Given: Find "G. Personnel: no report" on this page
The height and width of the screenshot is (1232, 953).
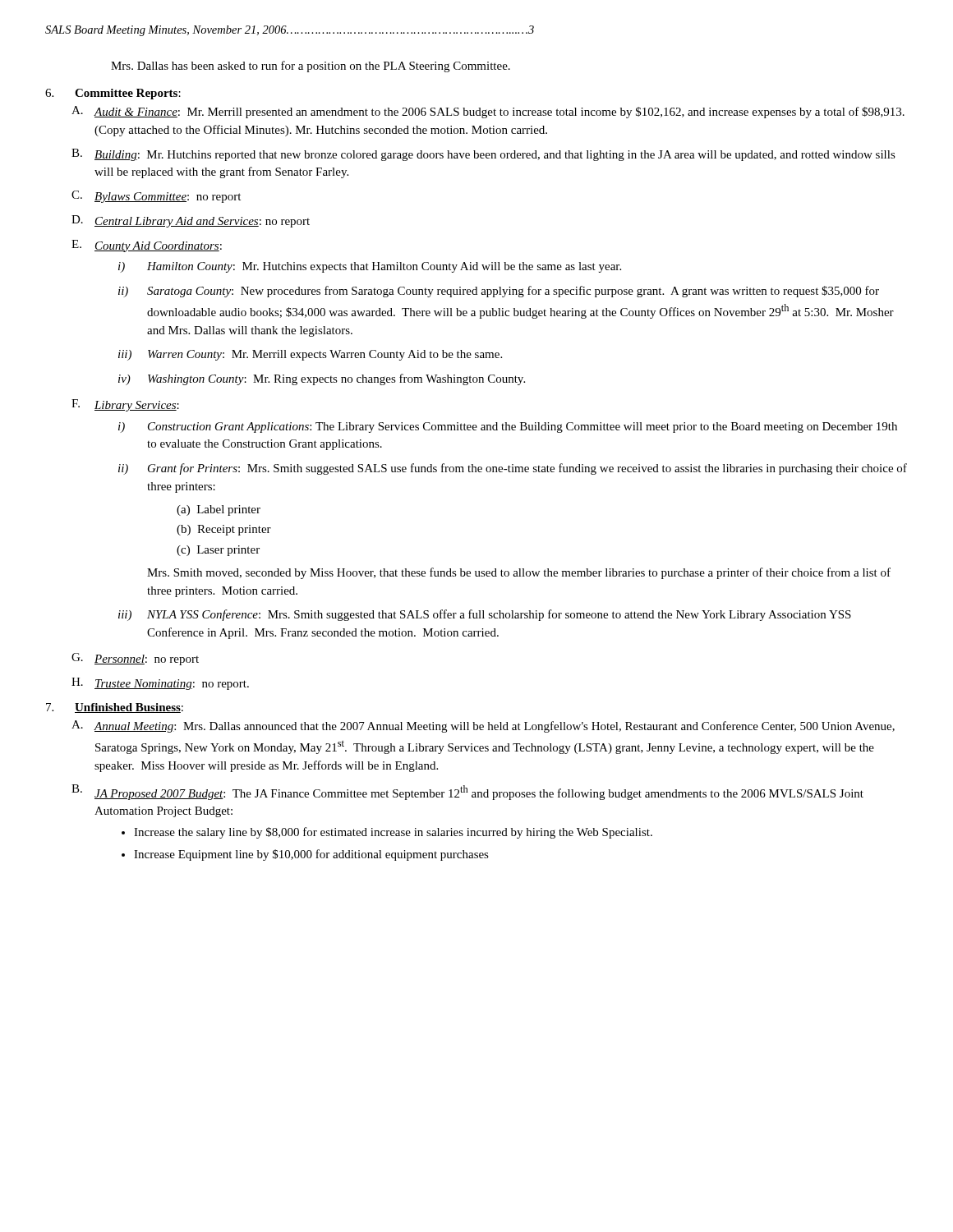Looking at the screenshot, I should (x=135, y=659).
